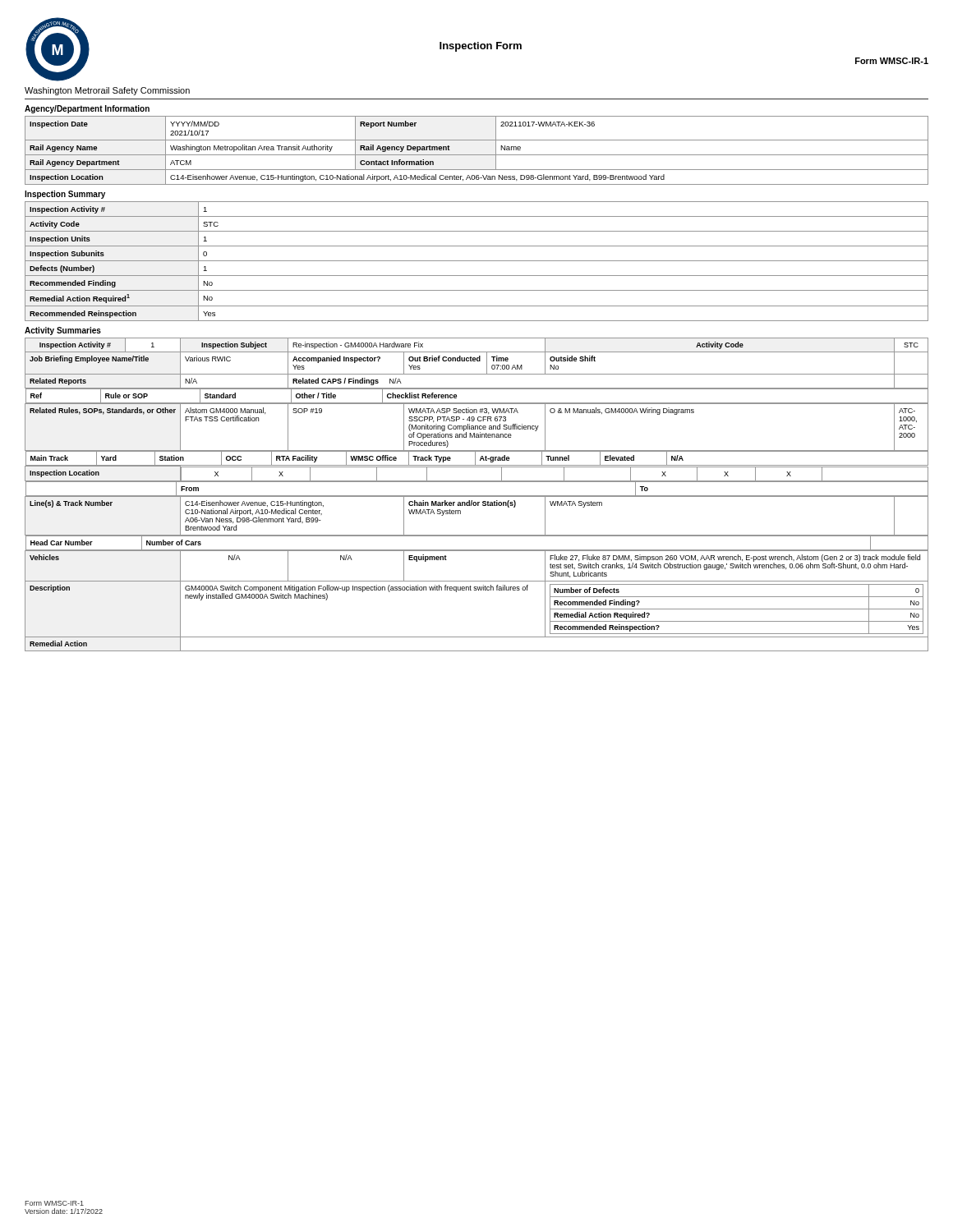Locate the block starting "Agency/Department Information"
The image size is (953, 1232).
point(87,109)
